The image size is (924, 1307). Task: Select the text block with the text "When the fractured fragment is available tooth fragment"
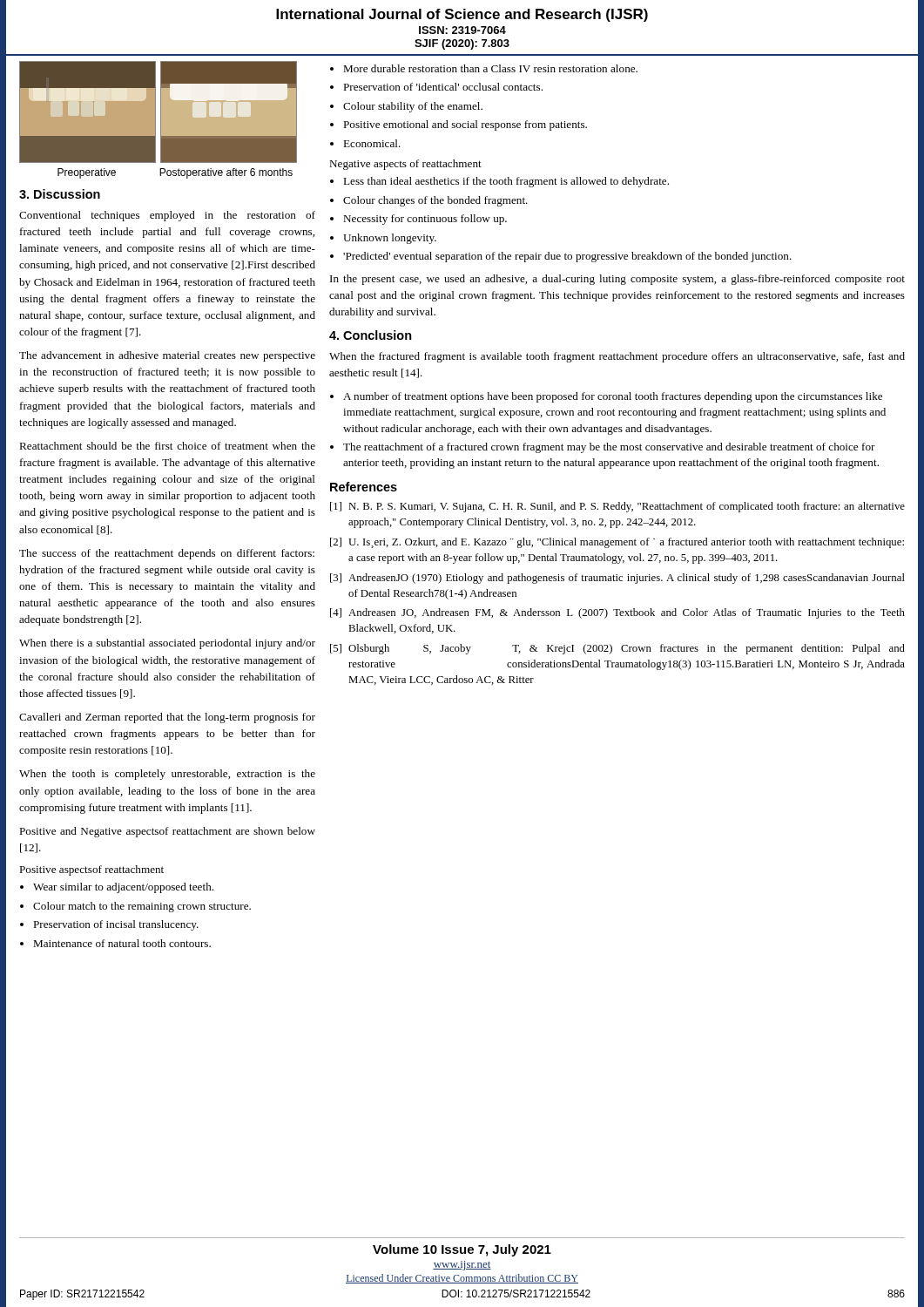[x=617, y=365]
